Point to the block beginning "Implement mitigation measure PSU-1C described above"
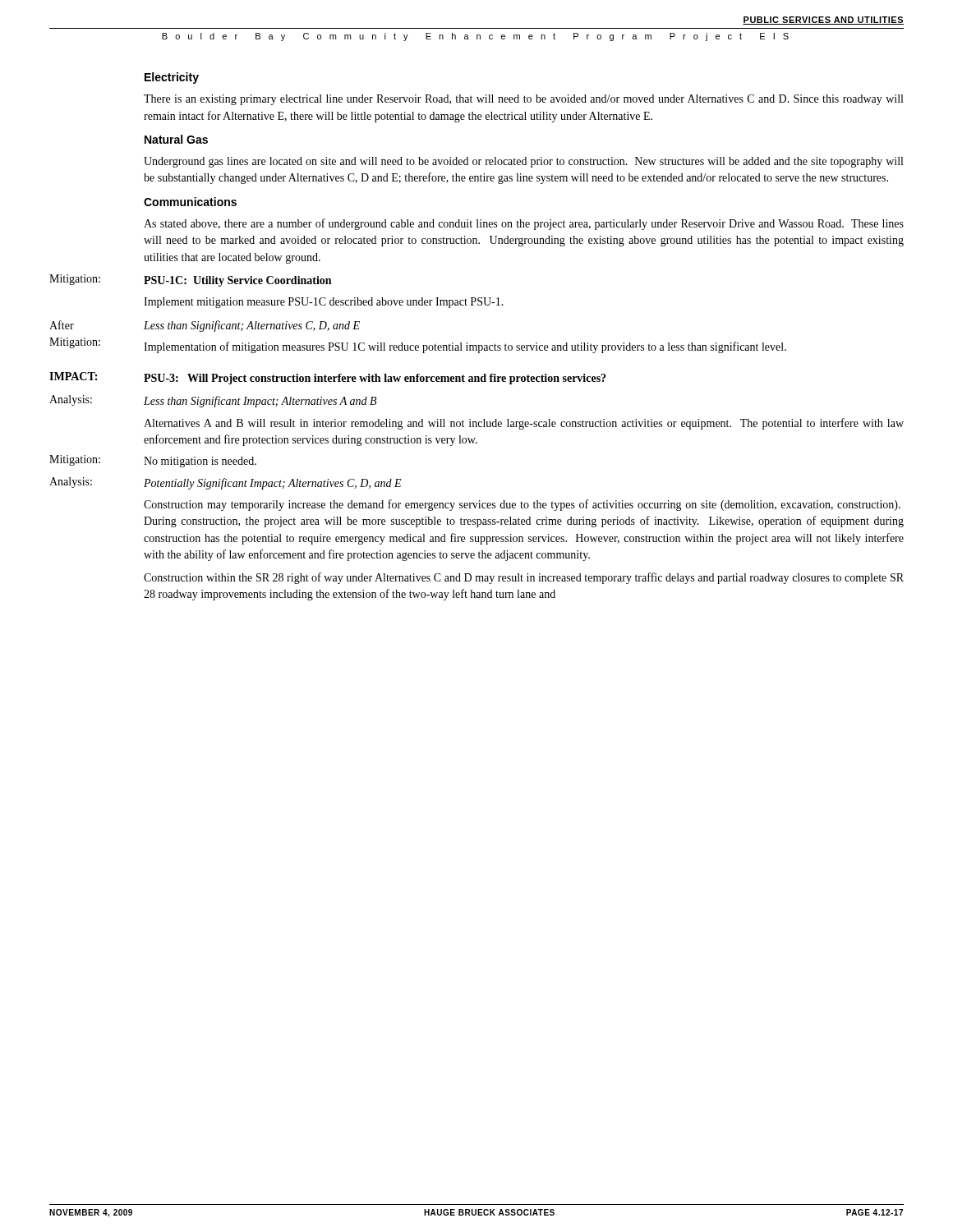Image resolution: width=953 pixels, height=1232 pixels. coord(324,302)
